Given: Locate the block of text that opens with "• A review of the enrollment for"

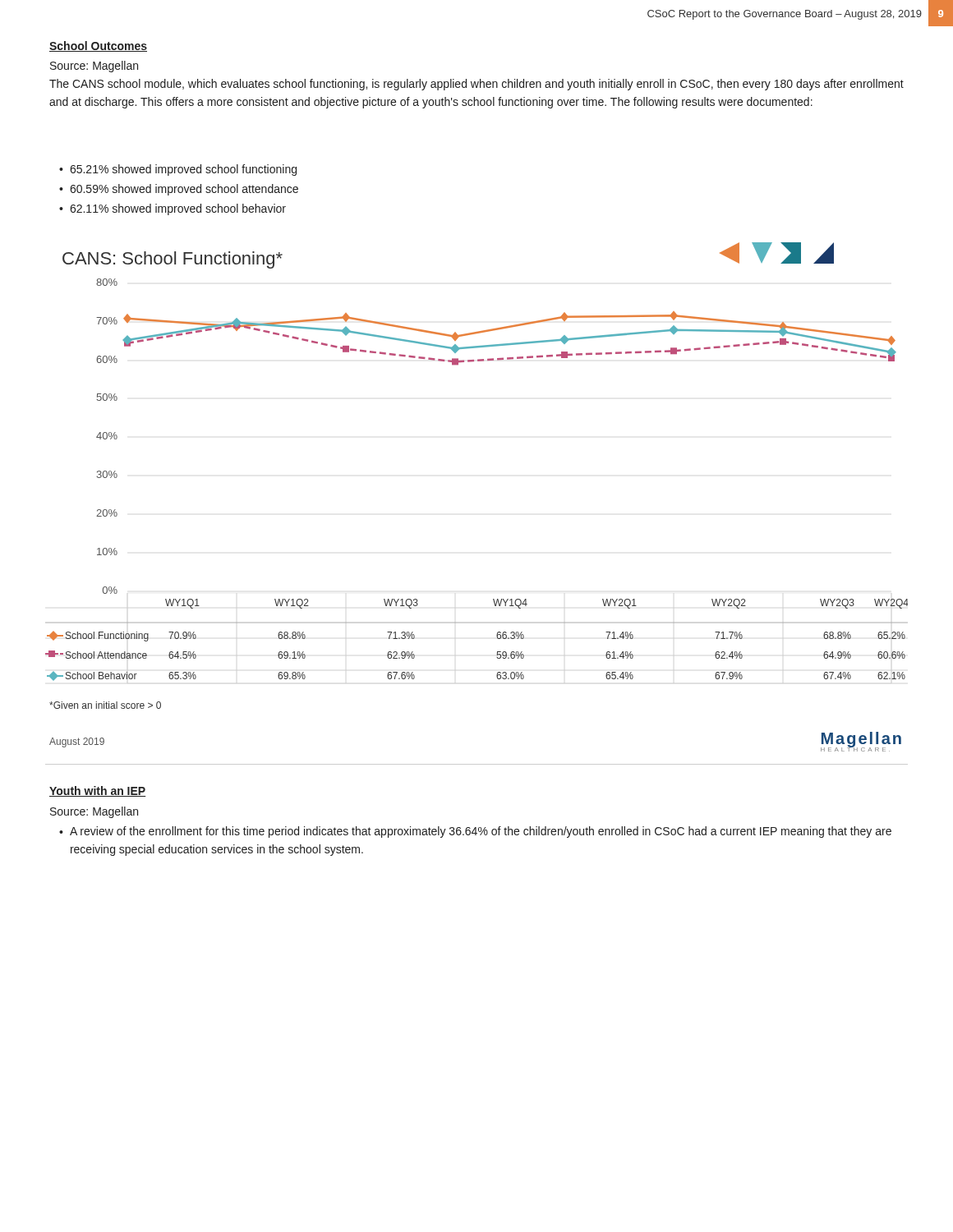Looking at the screenshot, I should 486,841.
